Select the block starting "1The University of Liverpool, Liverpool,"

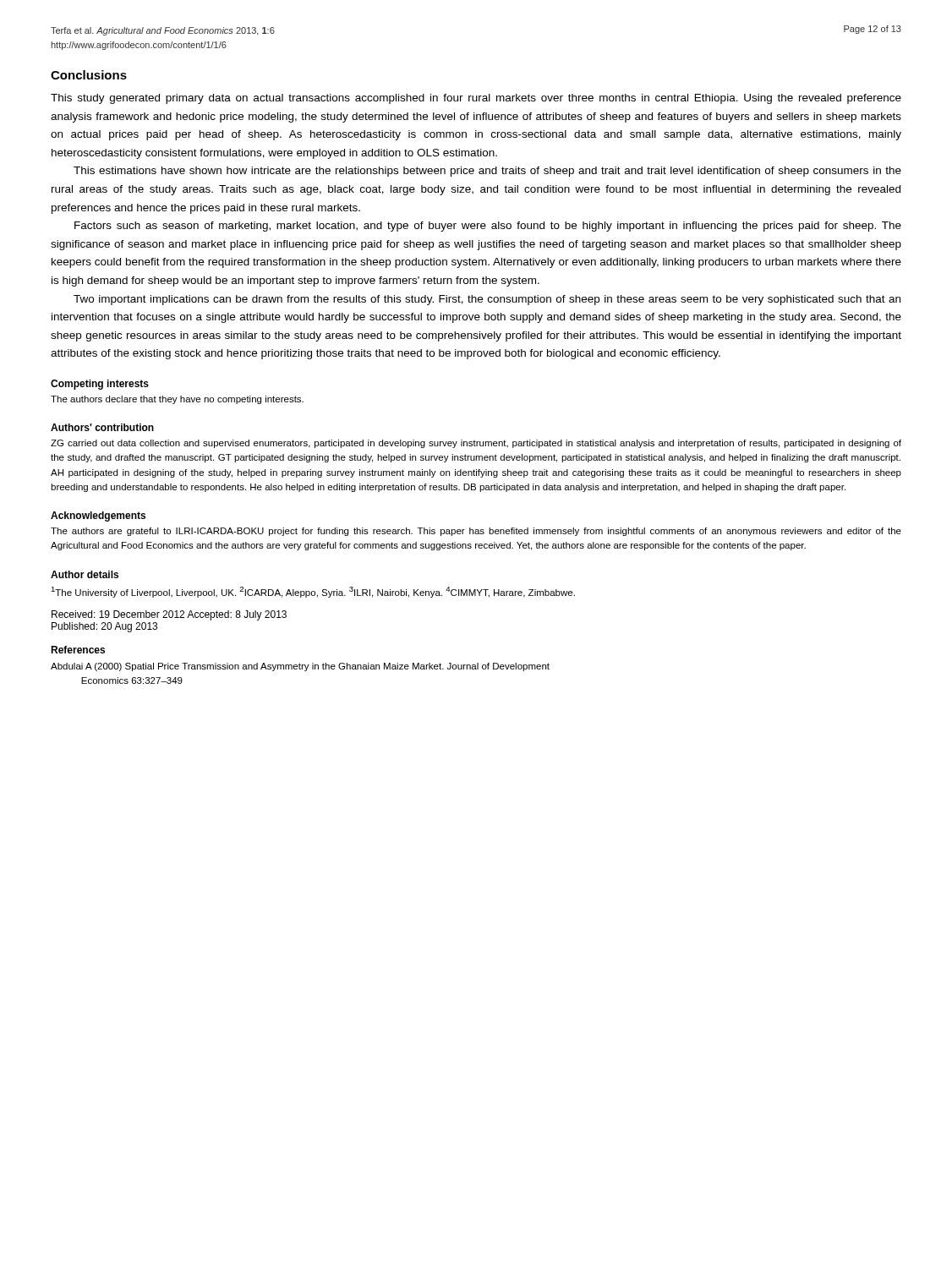pyautogui.click(x=313, y=591)
